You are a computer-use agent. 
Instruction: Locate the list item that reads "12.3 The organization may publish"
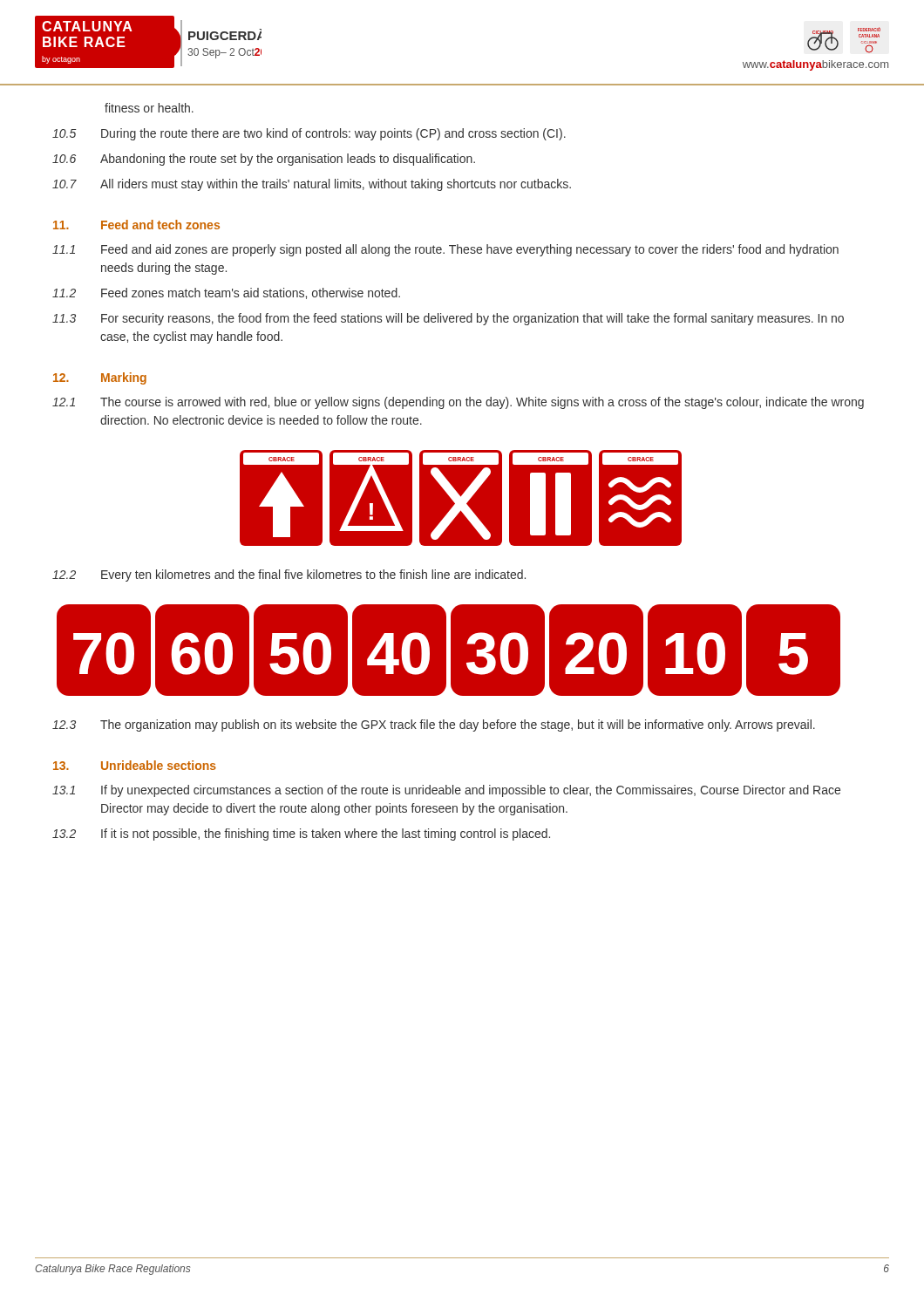click(x=462, y=725)
